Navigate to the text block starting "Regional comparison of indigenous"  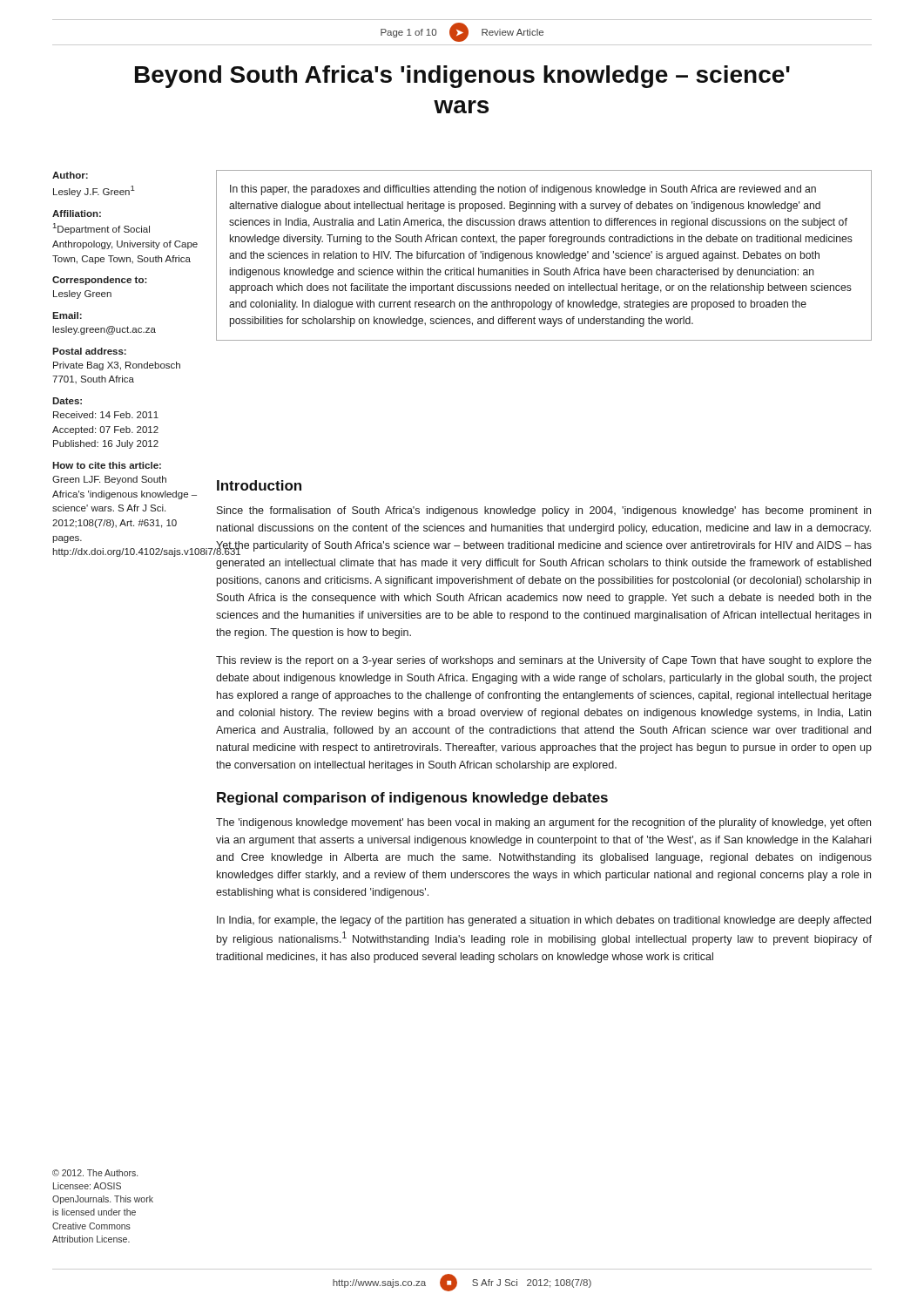tap(412, 798)
